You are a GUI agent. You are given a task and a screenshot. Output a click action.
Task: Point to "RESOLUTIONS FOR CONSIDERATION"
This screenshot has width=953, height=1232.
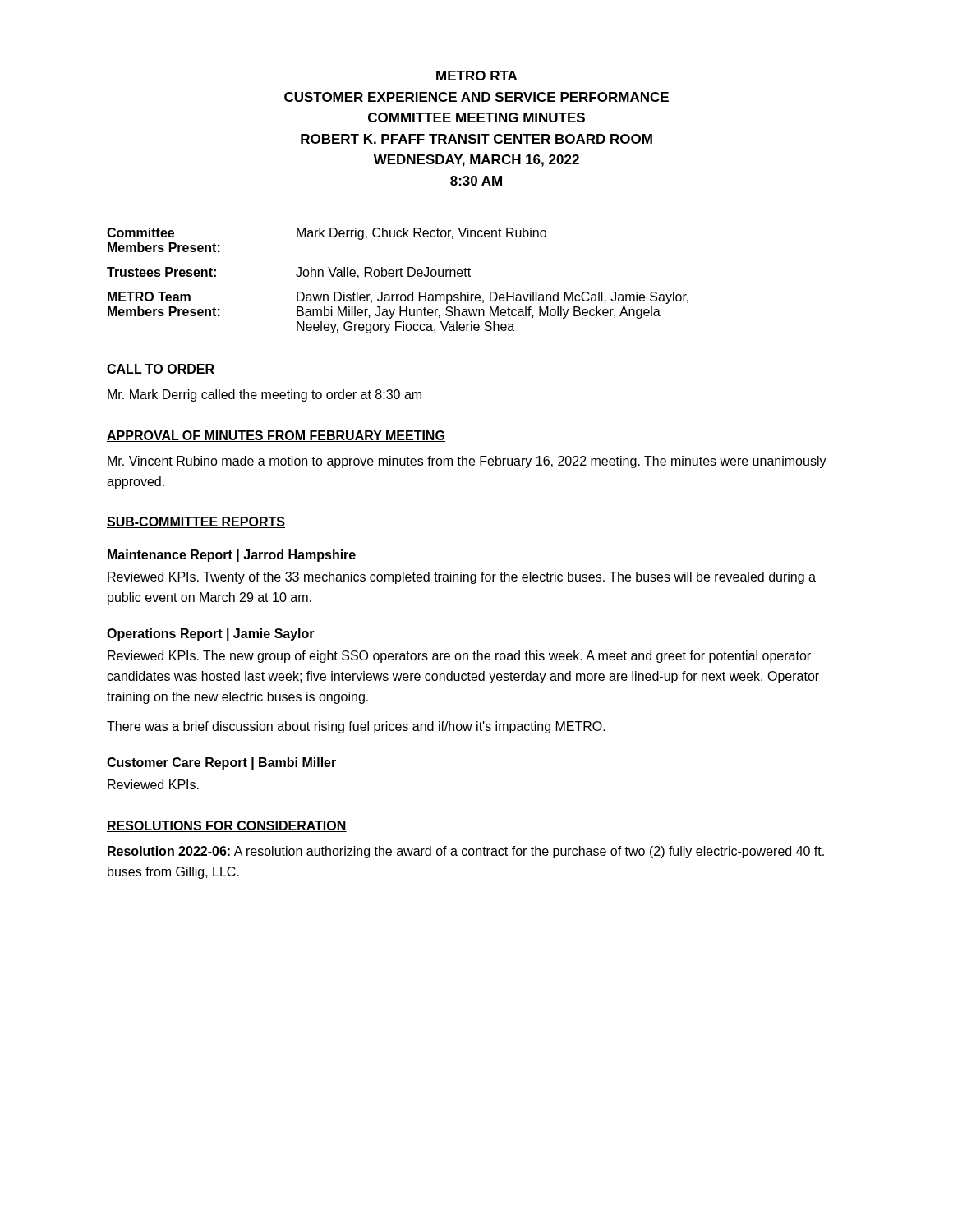[226, 826]
